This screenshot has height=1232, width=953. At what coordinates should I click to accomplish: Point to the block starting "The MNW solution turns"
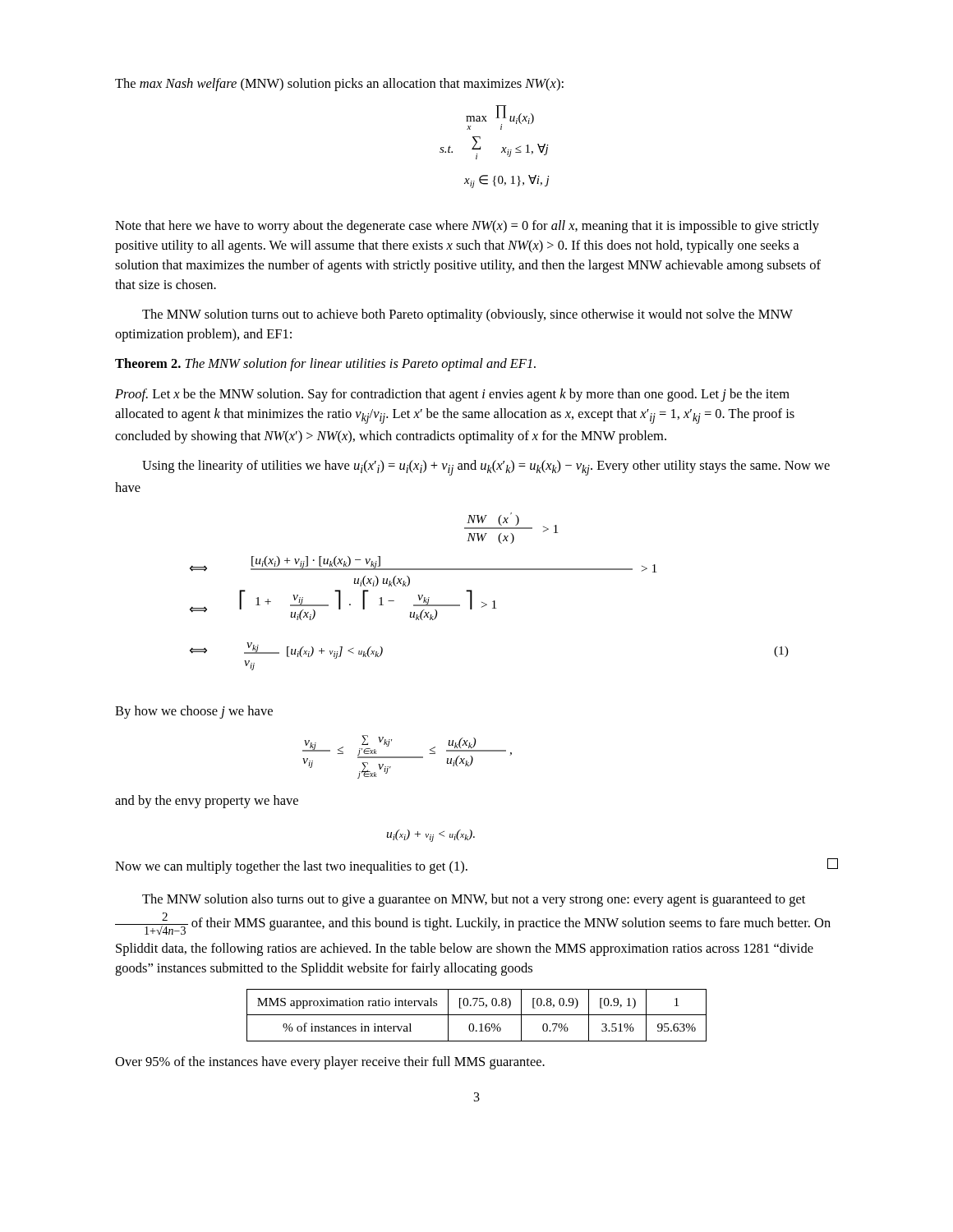tap(454, 324)
